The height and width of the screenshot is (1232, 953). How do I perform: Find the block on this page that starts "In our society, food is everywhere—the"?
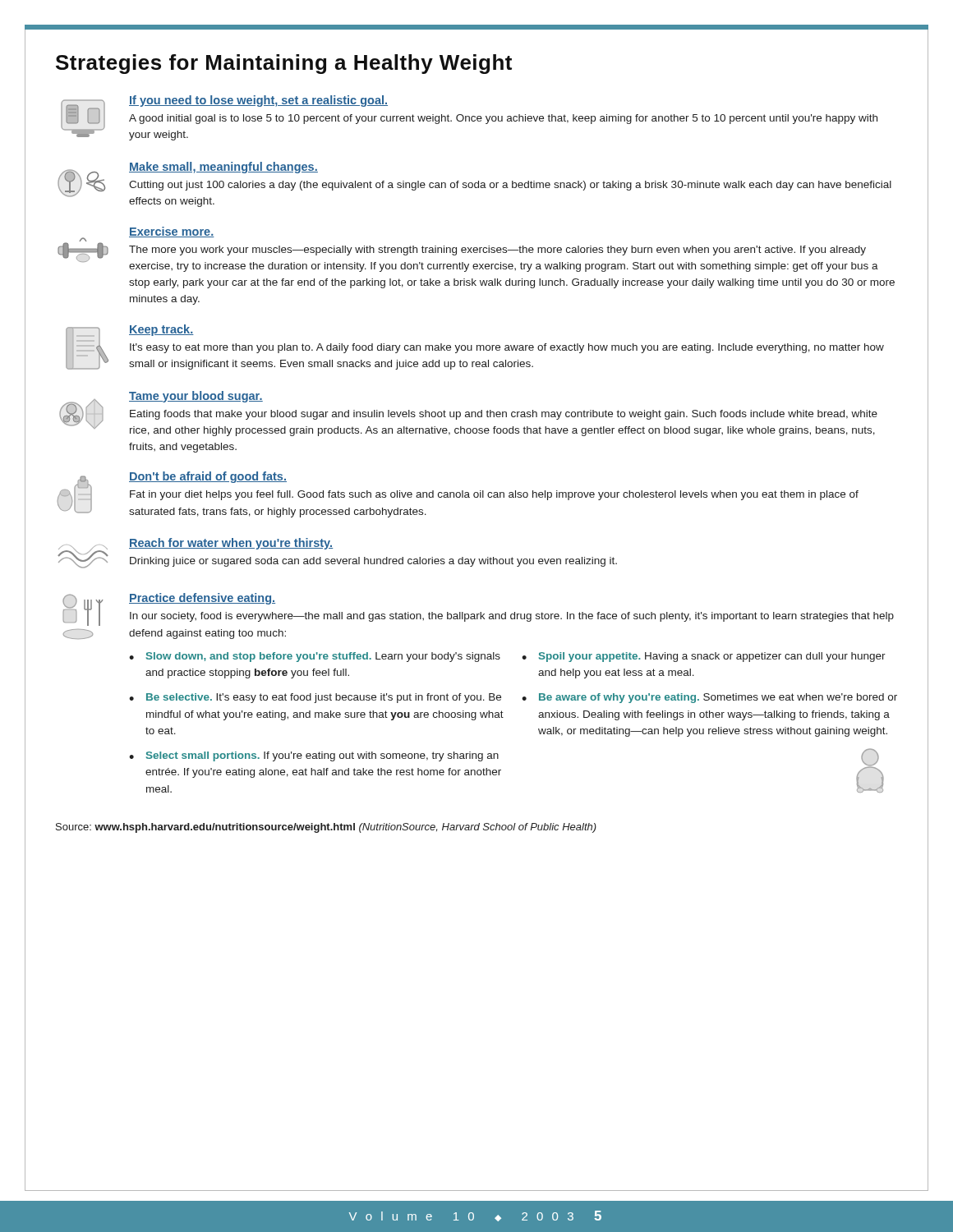click(x=511, y=624)
